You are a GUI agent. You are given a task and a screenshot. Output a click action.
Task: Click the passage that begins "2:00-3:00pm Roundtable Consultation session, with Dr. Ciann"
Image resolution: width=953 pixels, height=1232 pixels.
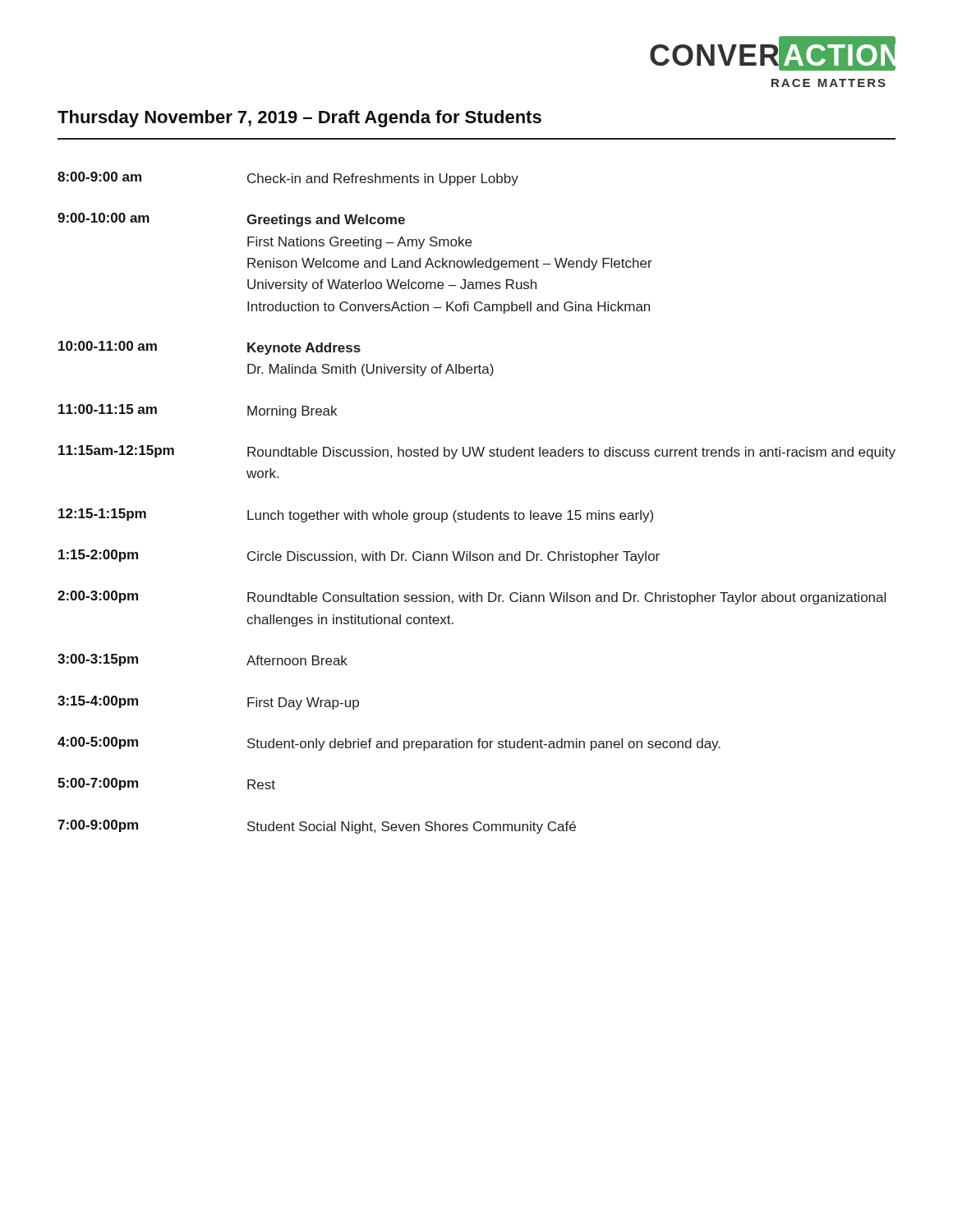coord(476,609)
